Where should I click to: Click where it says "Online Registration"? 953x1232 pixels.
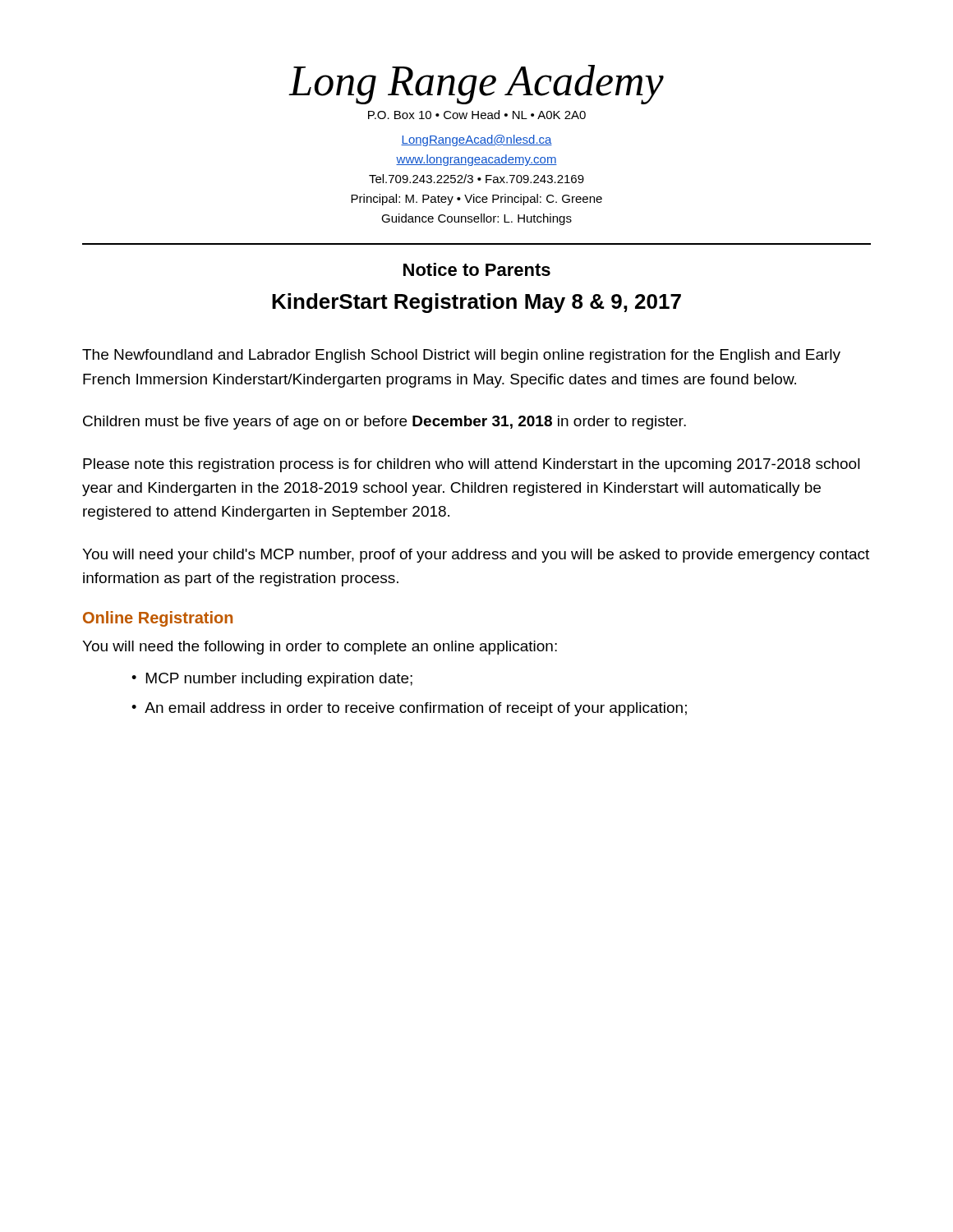(x=158, y=617)
